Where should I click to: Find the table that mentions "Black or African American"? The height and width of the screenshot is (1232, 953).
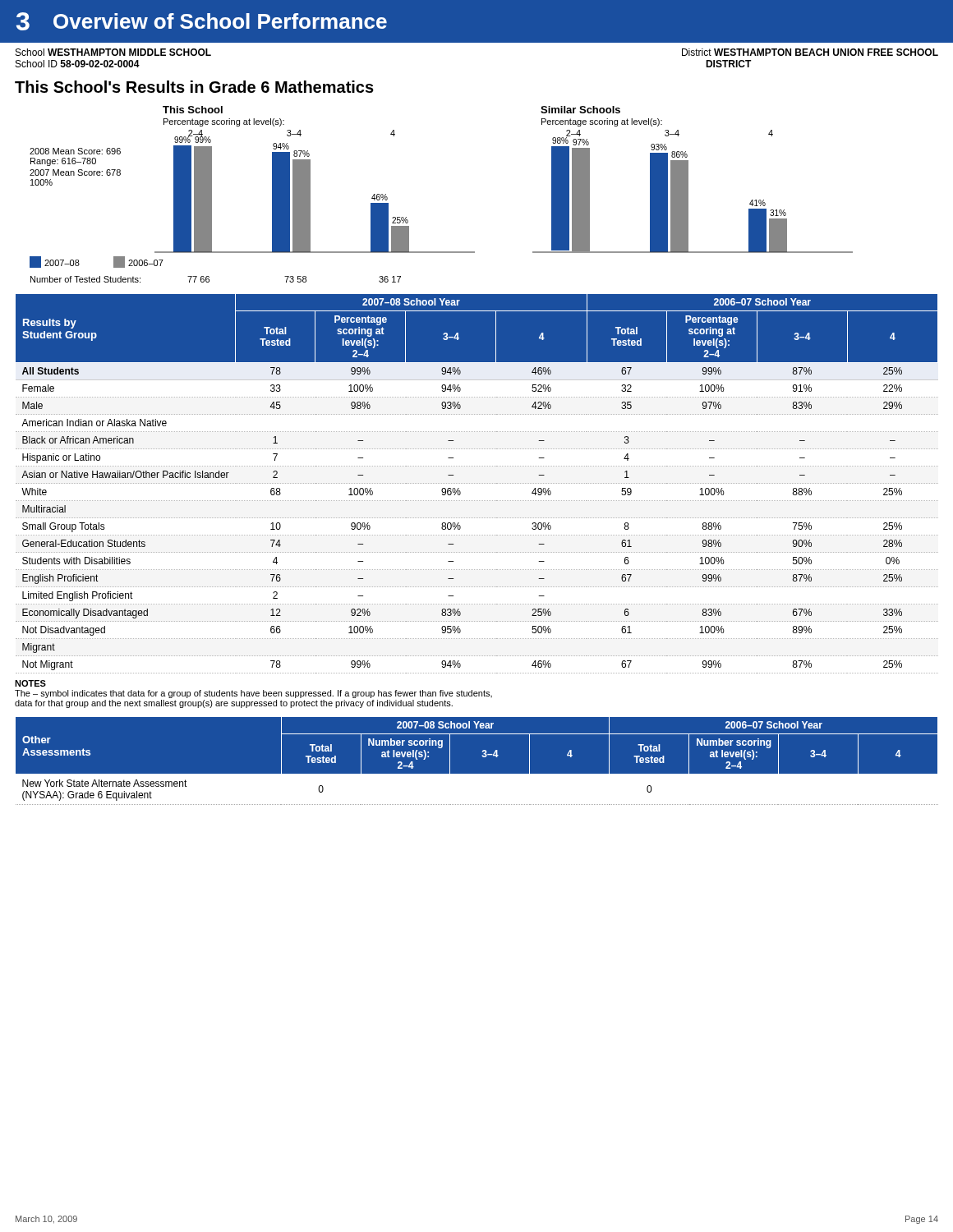[476, 483]
